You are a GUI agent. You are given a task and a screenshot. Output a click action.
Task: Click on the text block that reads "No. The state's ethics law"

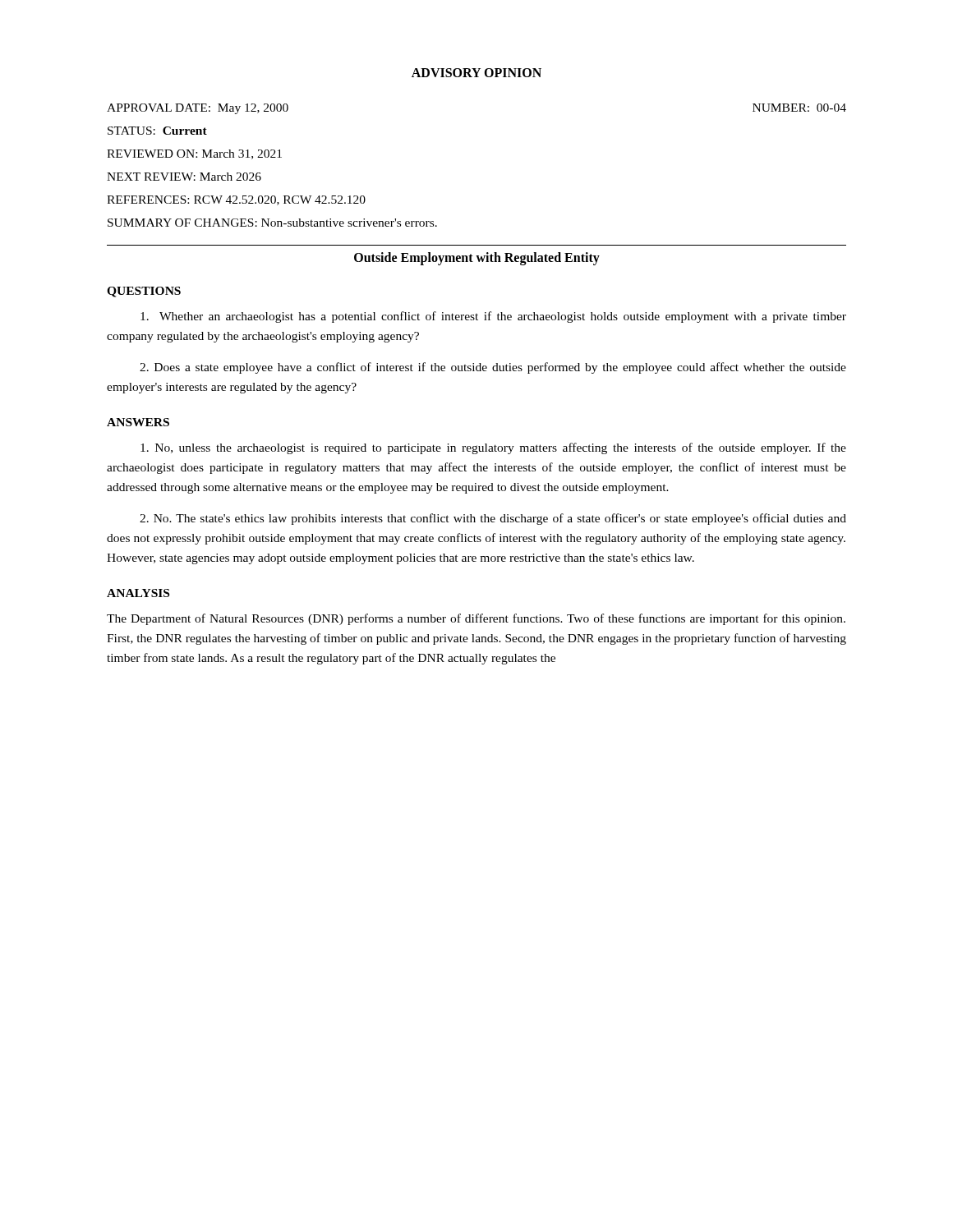[x=476, y=538]
